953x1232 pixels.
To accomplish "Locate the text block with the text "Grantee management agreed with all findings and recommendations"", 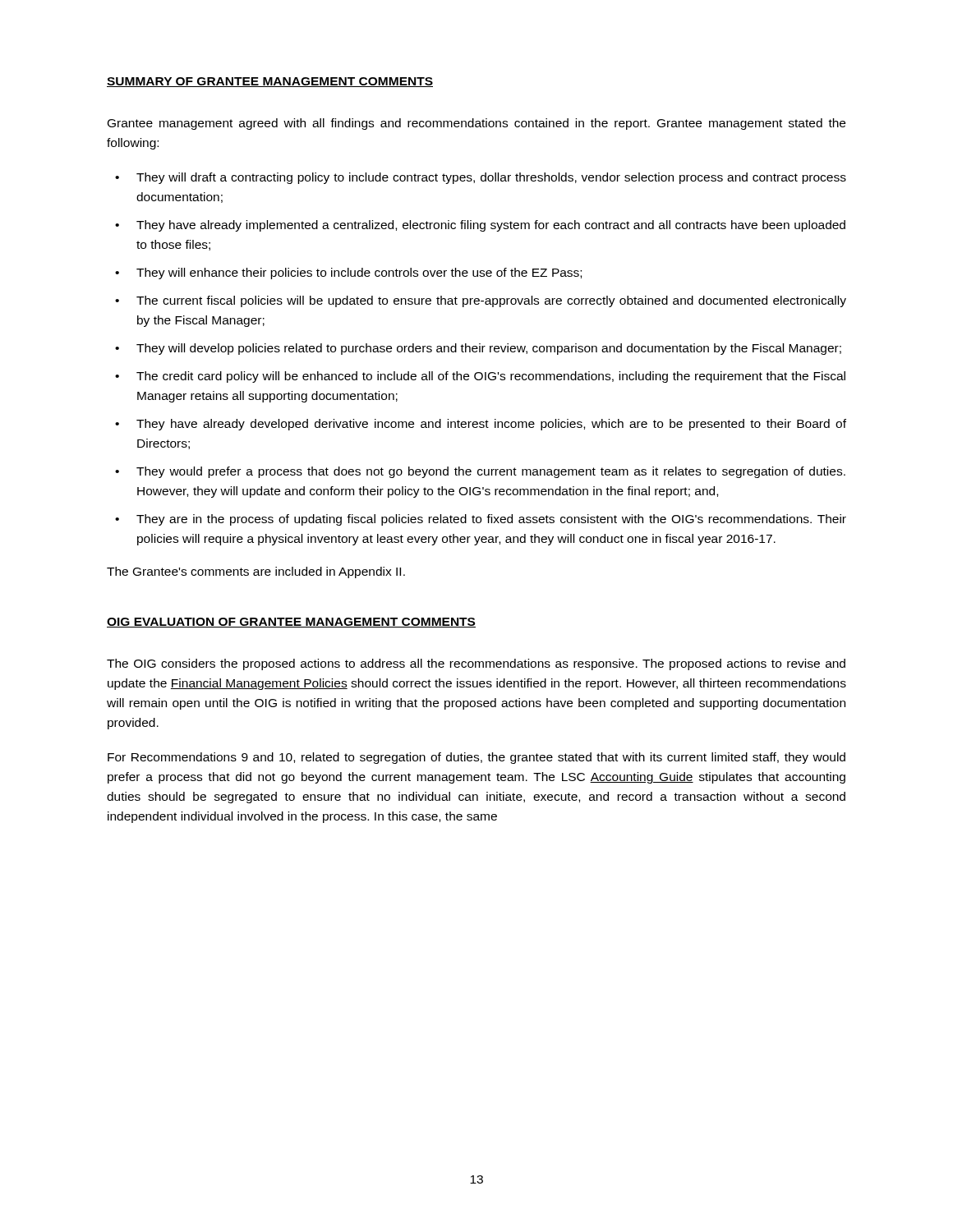I will click(x=476, y=133).
